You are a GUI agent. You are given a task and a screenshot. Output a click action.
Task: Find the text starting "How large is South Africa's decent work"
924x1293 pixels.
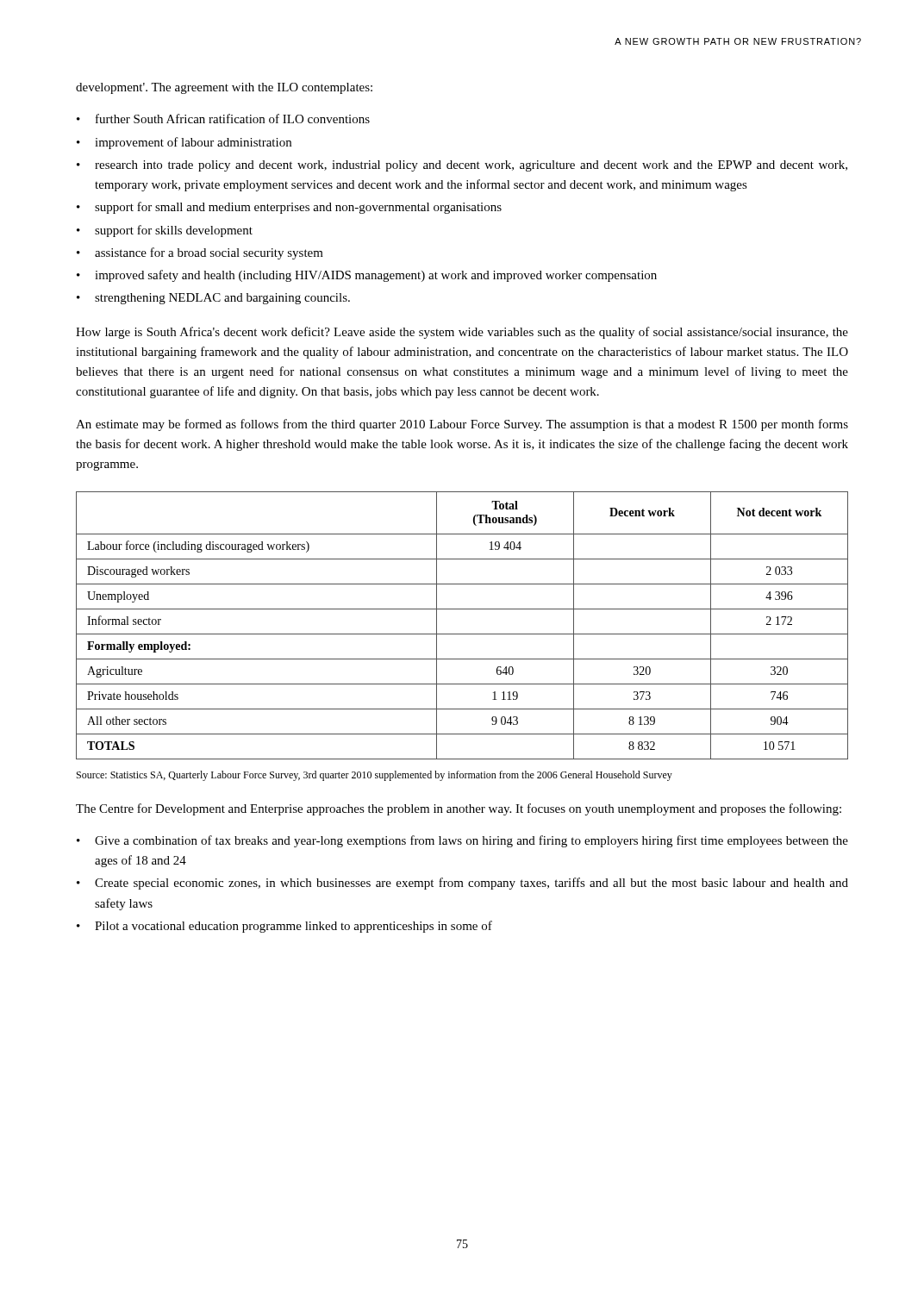pos(462,362)
